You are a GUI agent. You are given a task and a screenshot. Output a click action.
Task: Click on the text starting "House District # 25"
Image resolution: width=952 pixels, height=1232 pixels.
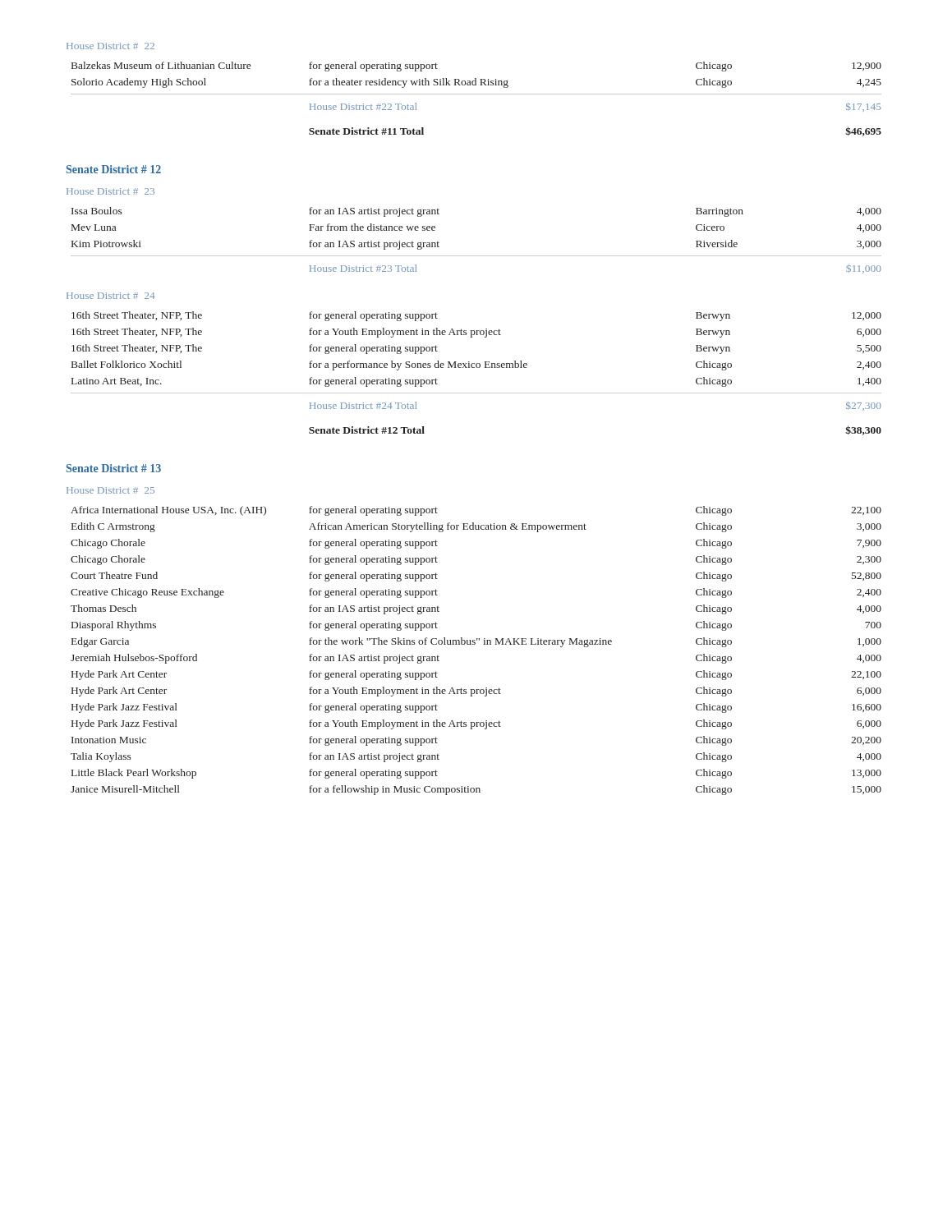click(110, 490)
